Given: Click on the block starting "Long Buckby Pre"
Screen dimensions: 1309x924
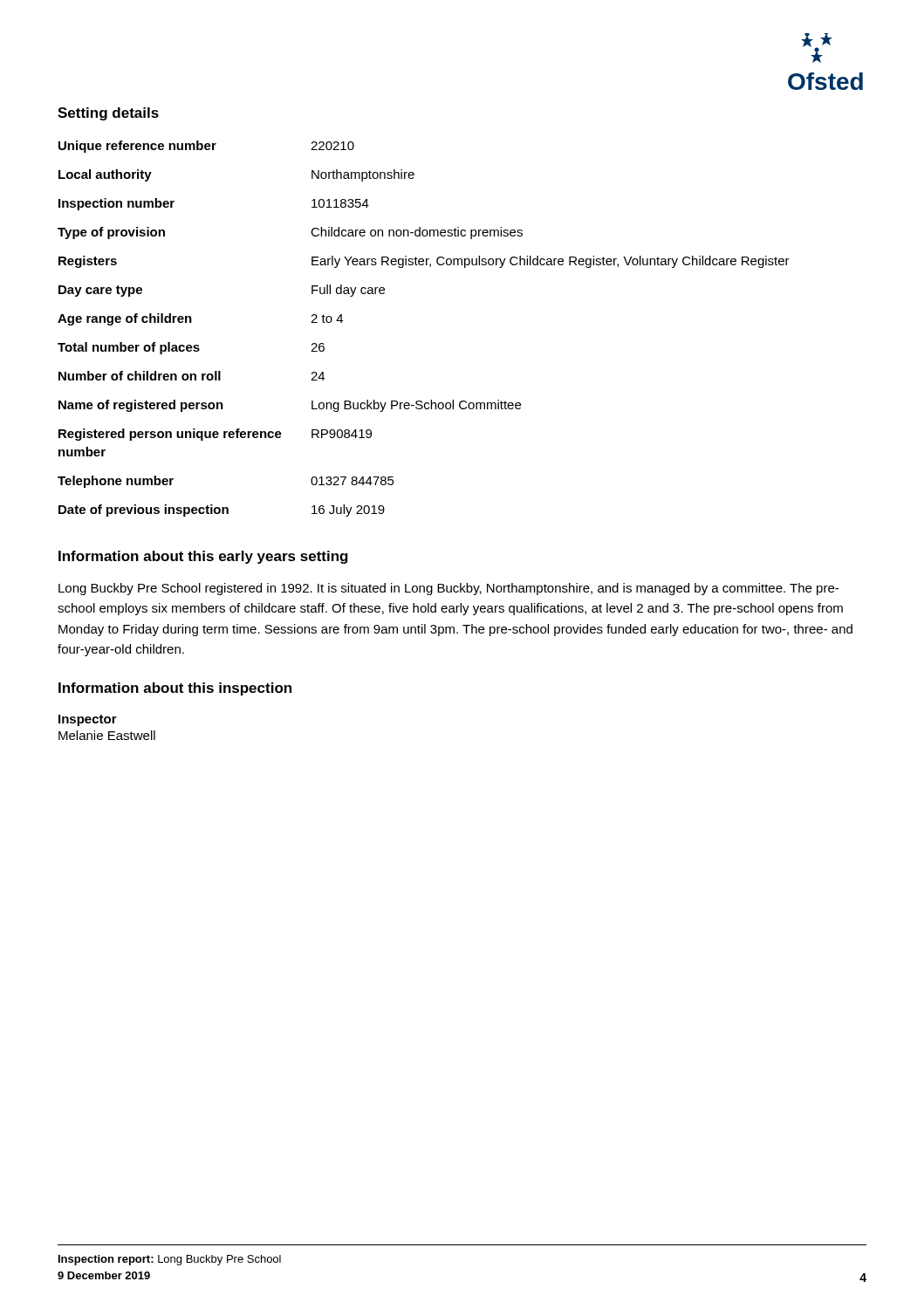Looking at the screenshot, I should 455,618.
